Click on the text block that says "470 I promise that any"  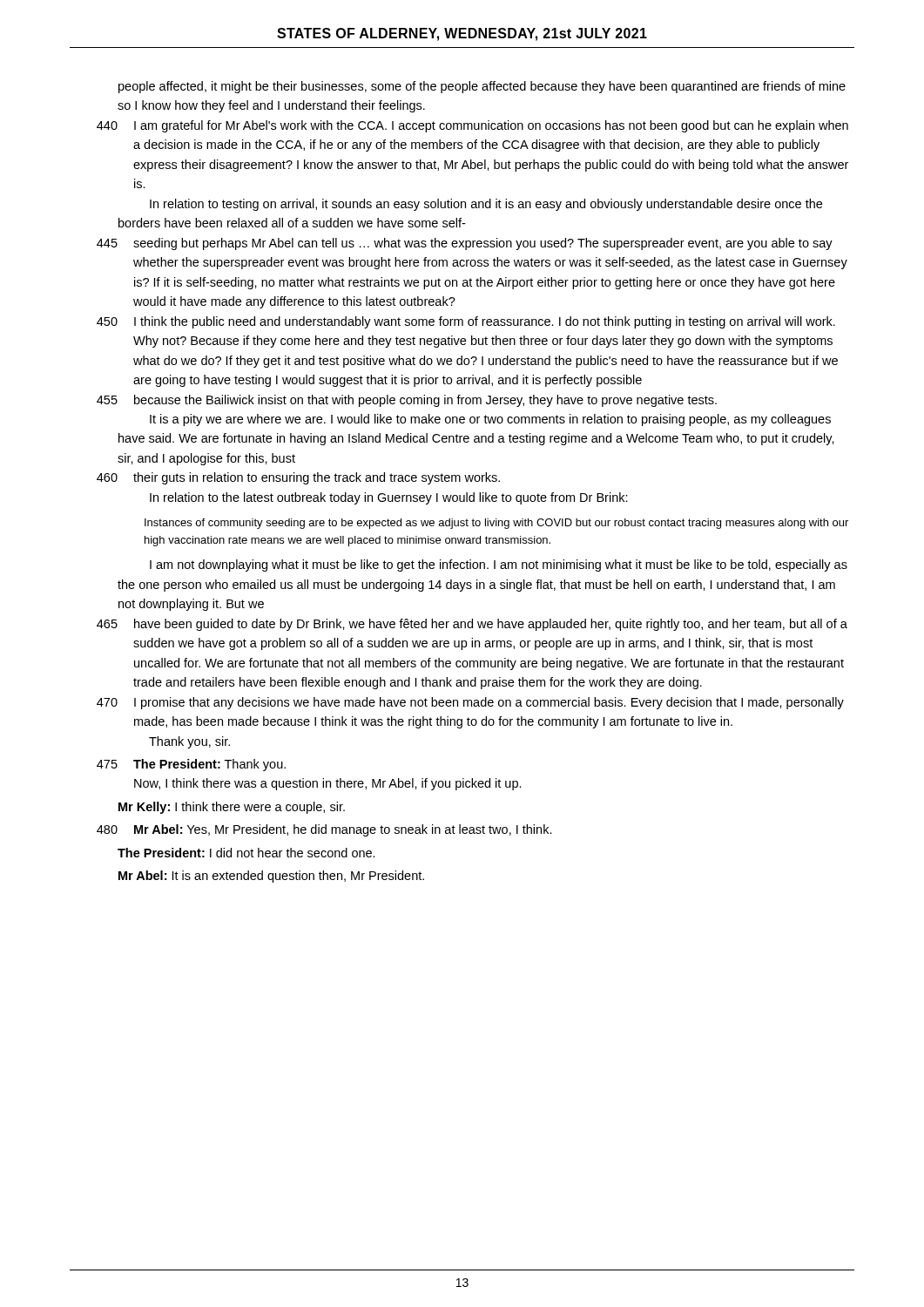coord(462,712)
